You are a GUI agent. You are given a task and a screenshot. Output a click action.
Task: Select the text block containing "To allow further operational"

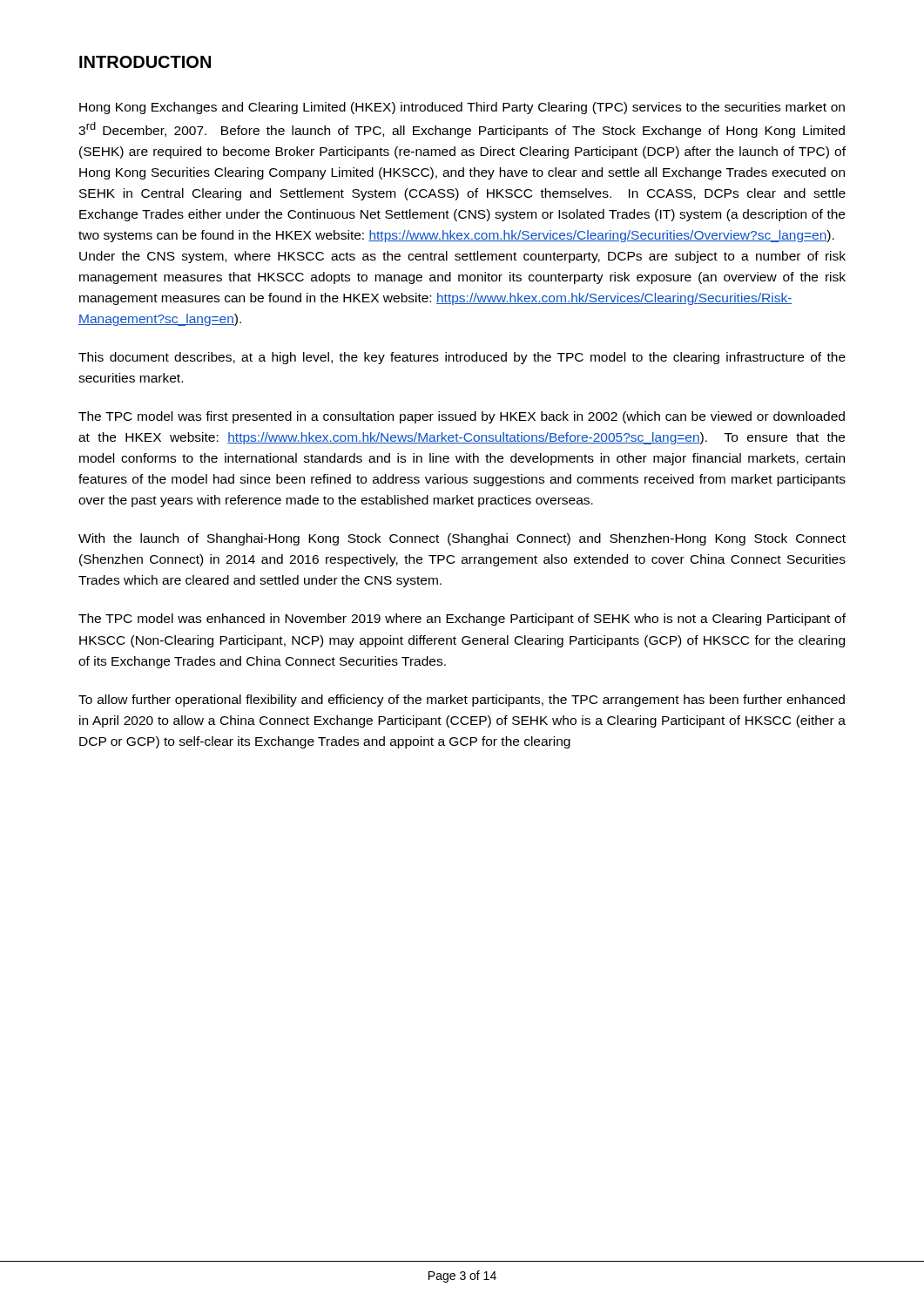[462, 720]
